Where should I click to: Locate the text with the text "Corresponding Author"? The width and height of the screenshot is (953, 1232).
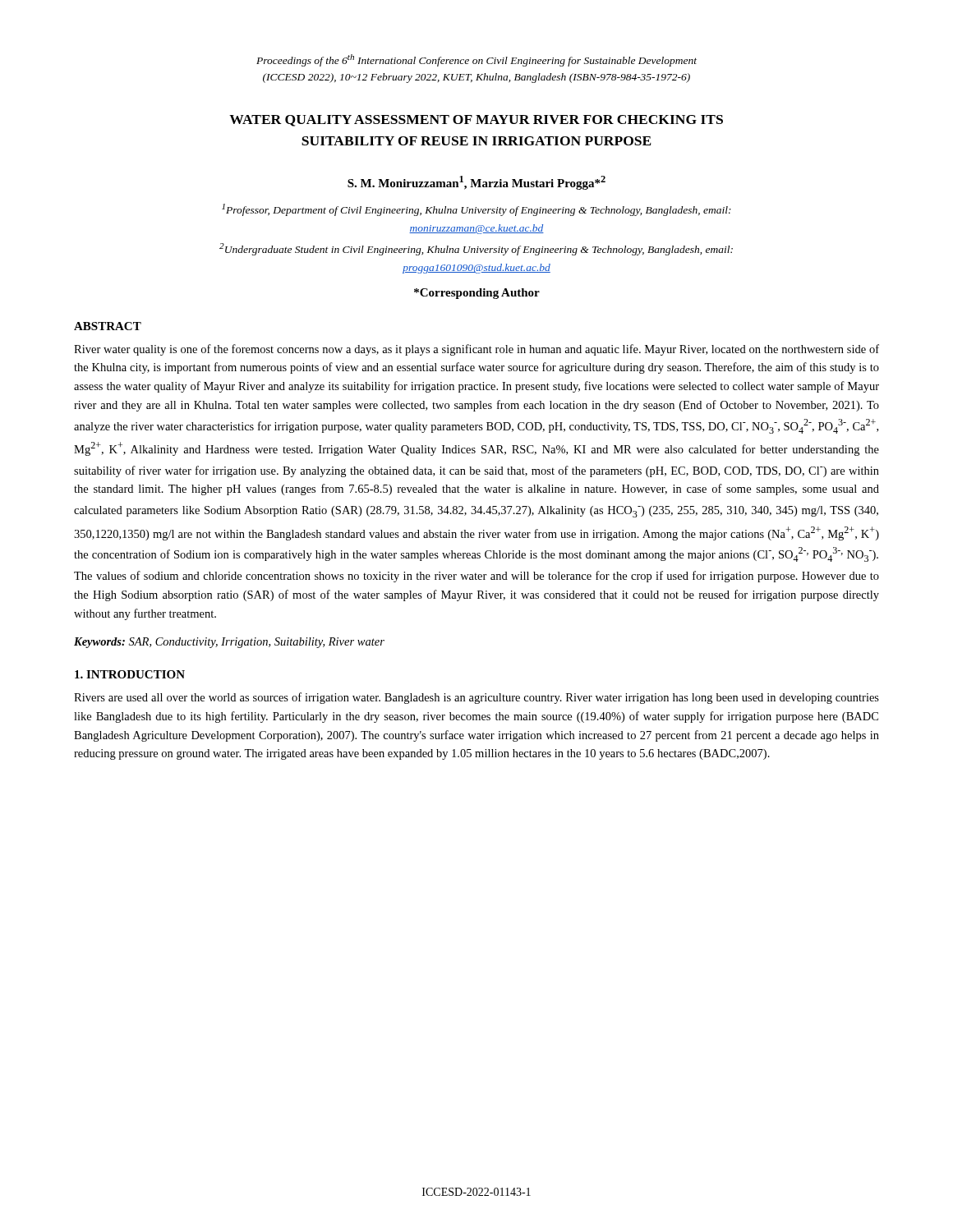point(476,292)
